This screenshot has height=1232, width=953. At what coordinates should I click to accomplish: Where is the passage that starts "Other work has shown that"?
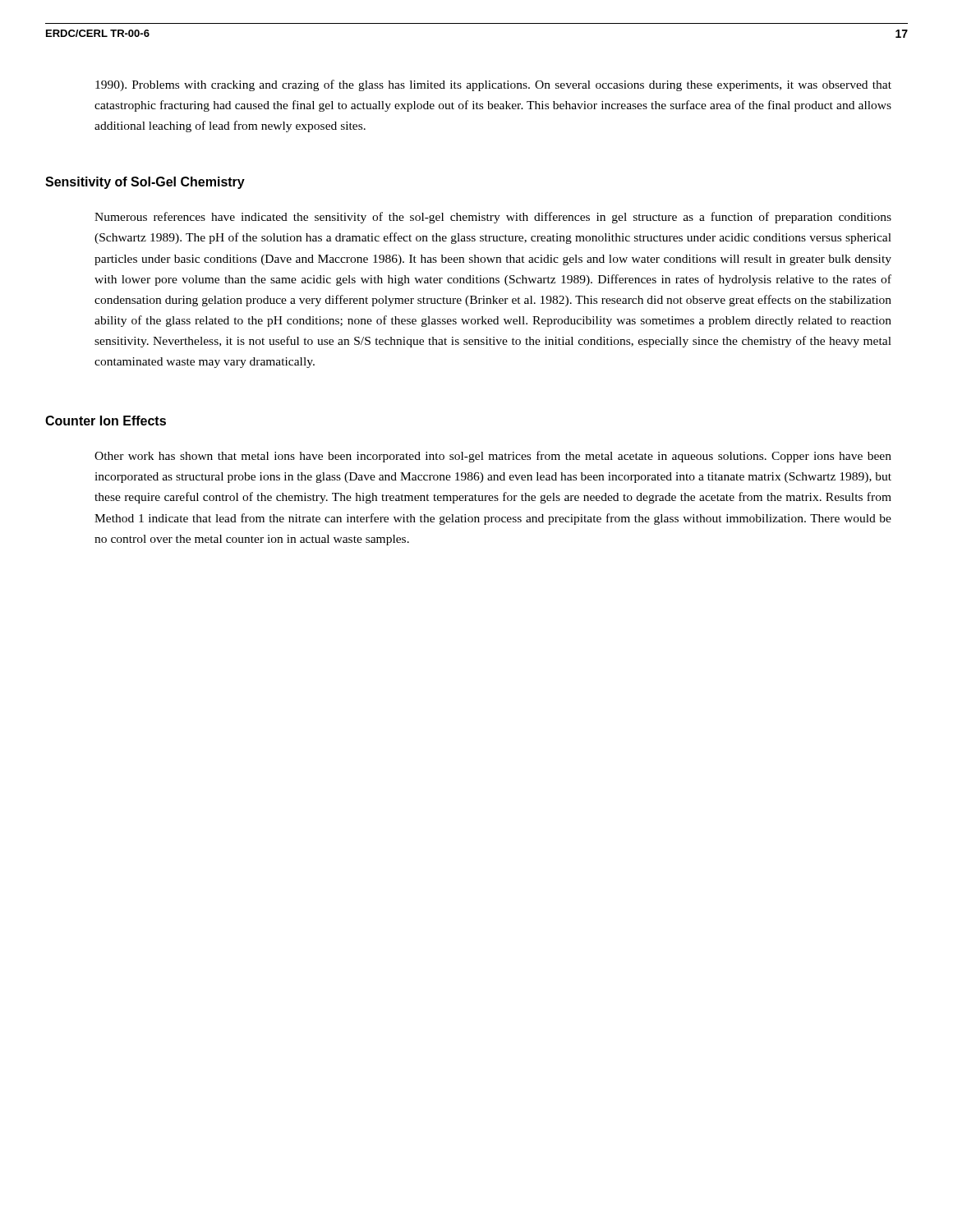click(493, 497)
